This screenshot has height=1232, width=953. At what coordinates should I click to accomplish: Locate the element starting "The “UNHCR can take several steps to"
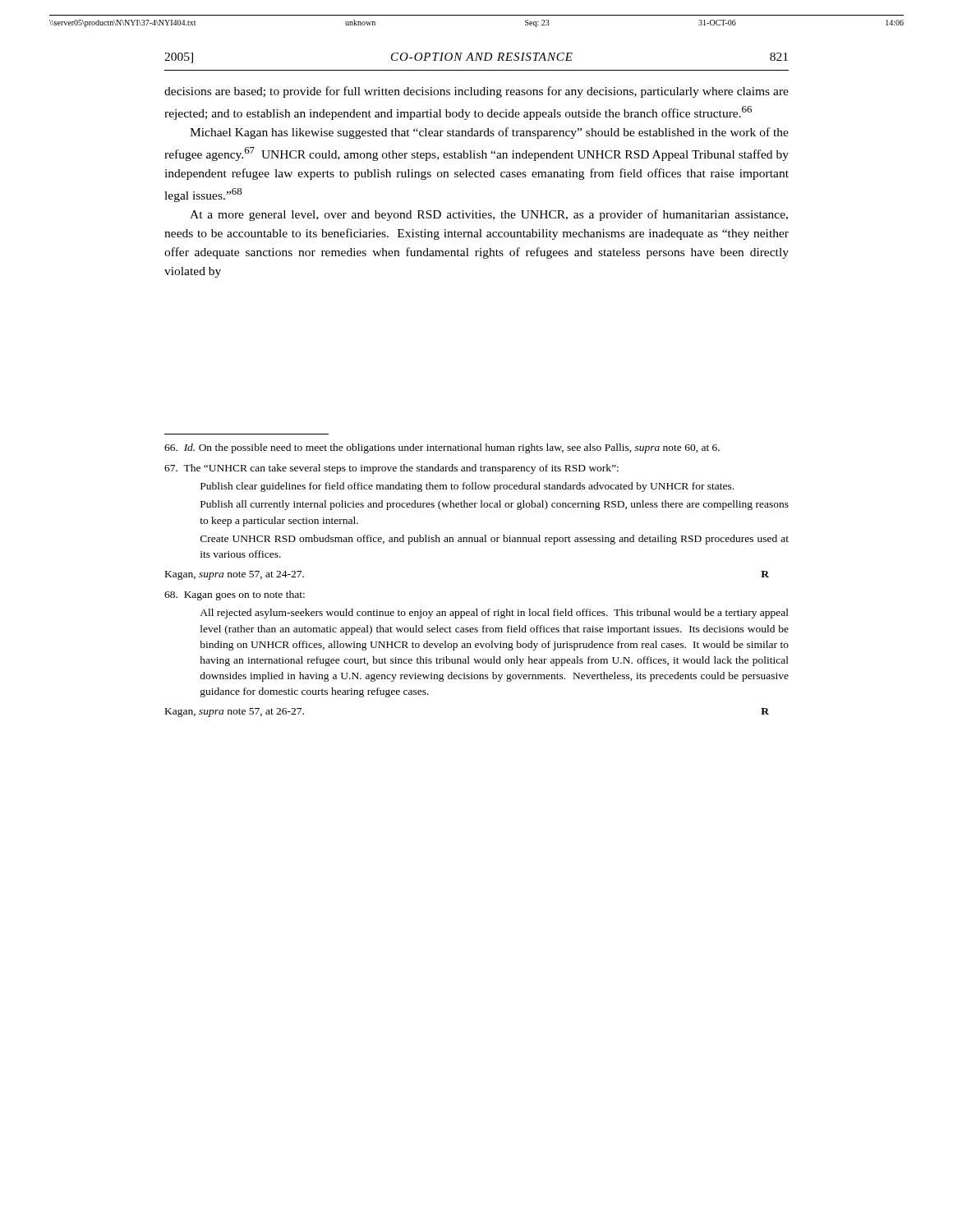(x=391, y=469)
